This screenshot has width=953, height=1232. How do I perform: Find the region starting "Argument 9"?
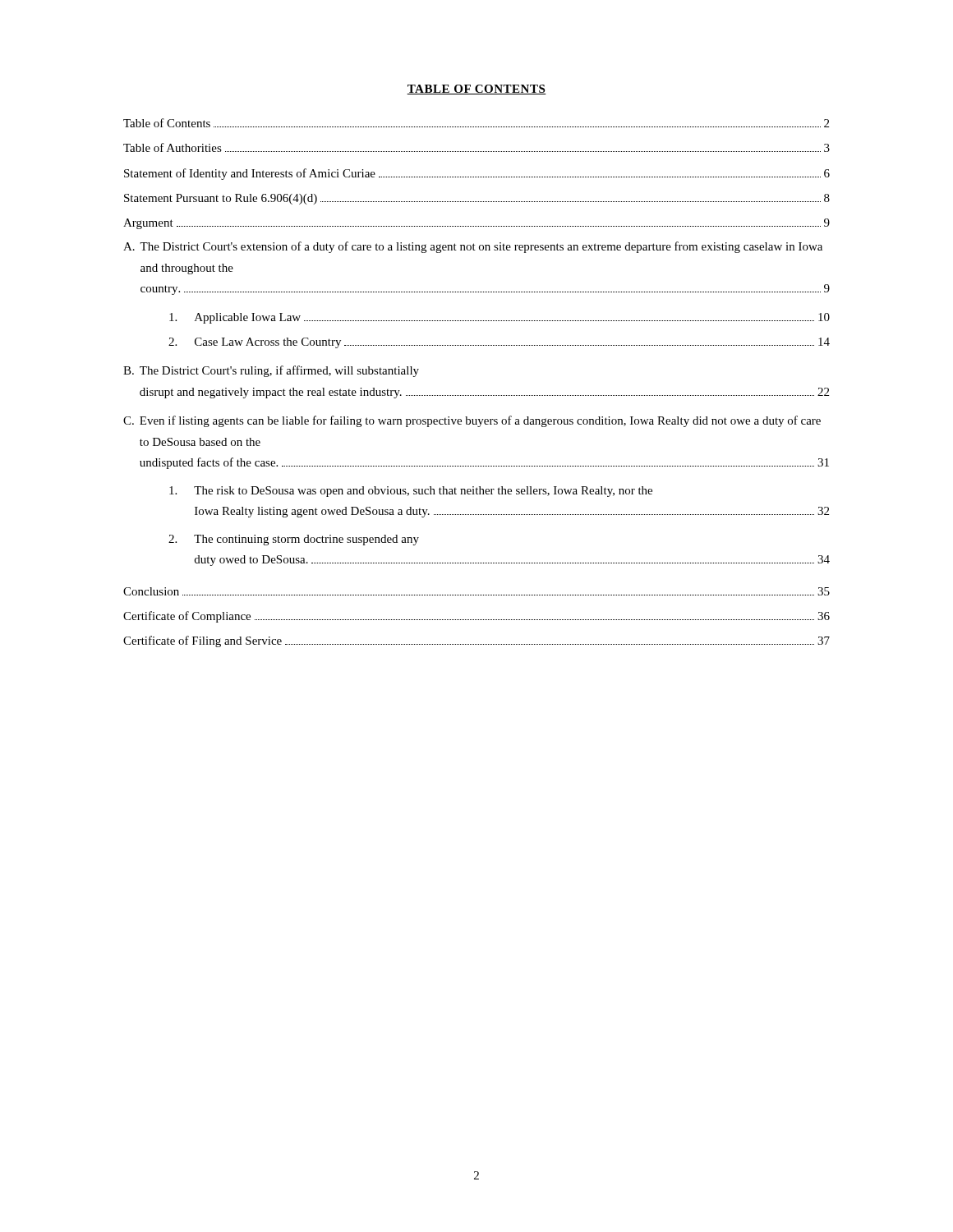tap(476, 223)
